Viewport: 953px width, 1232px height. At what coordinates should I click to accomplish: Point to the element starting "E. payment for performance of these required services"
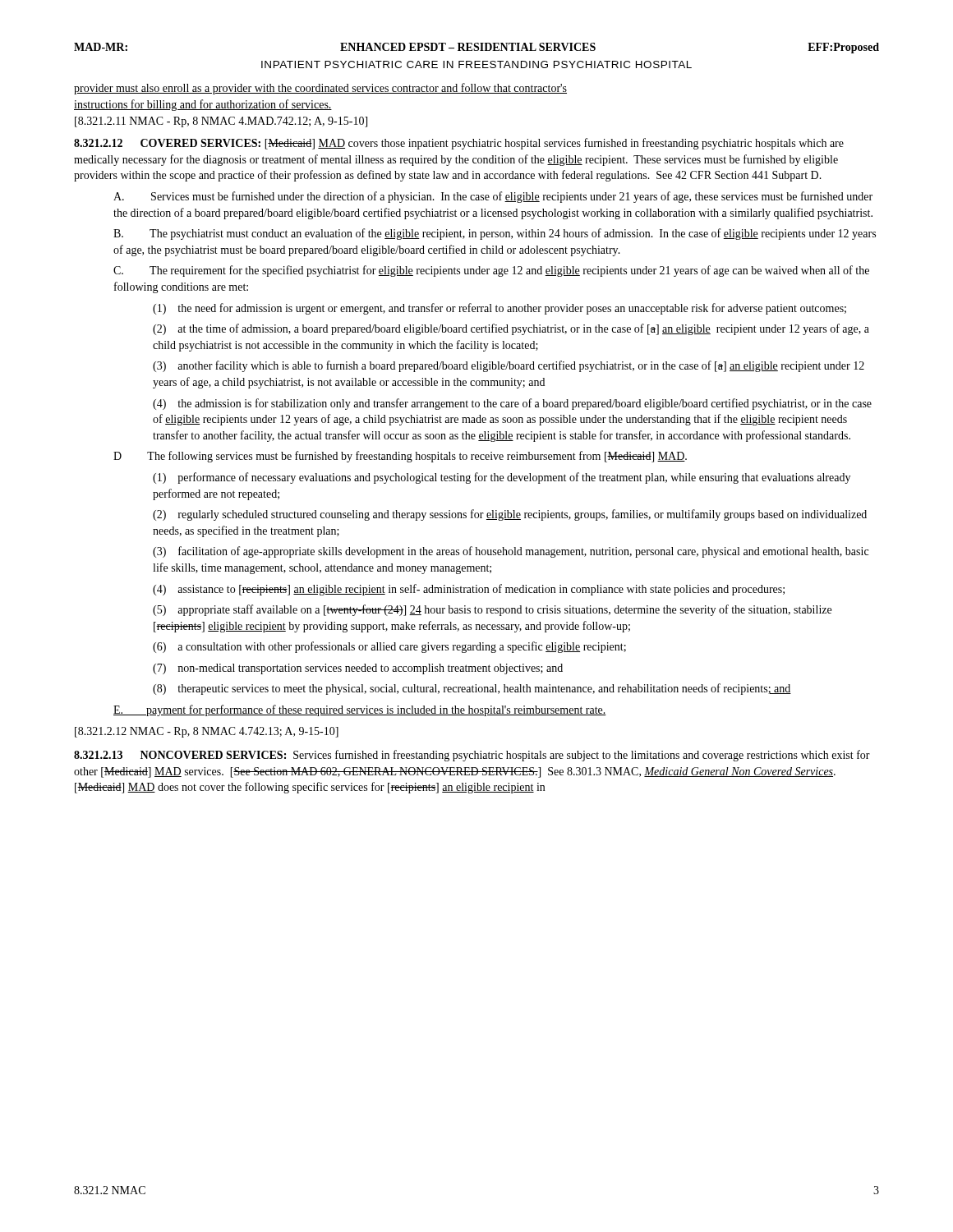(496, 710)
